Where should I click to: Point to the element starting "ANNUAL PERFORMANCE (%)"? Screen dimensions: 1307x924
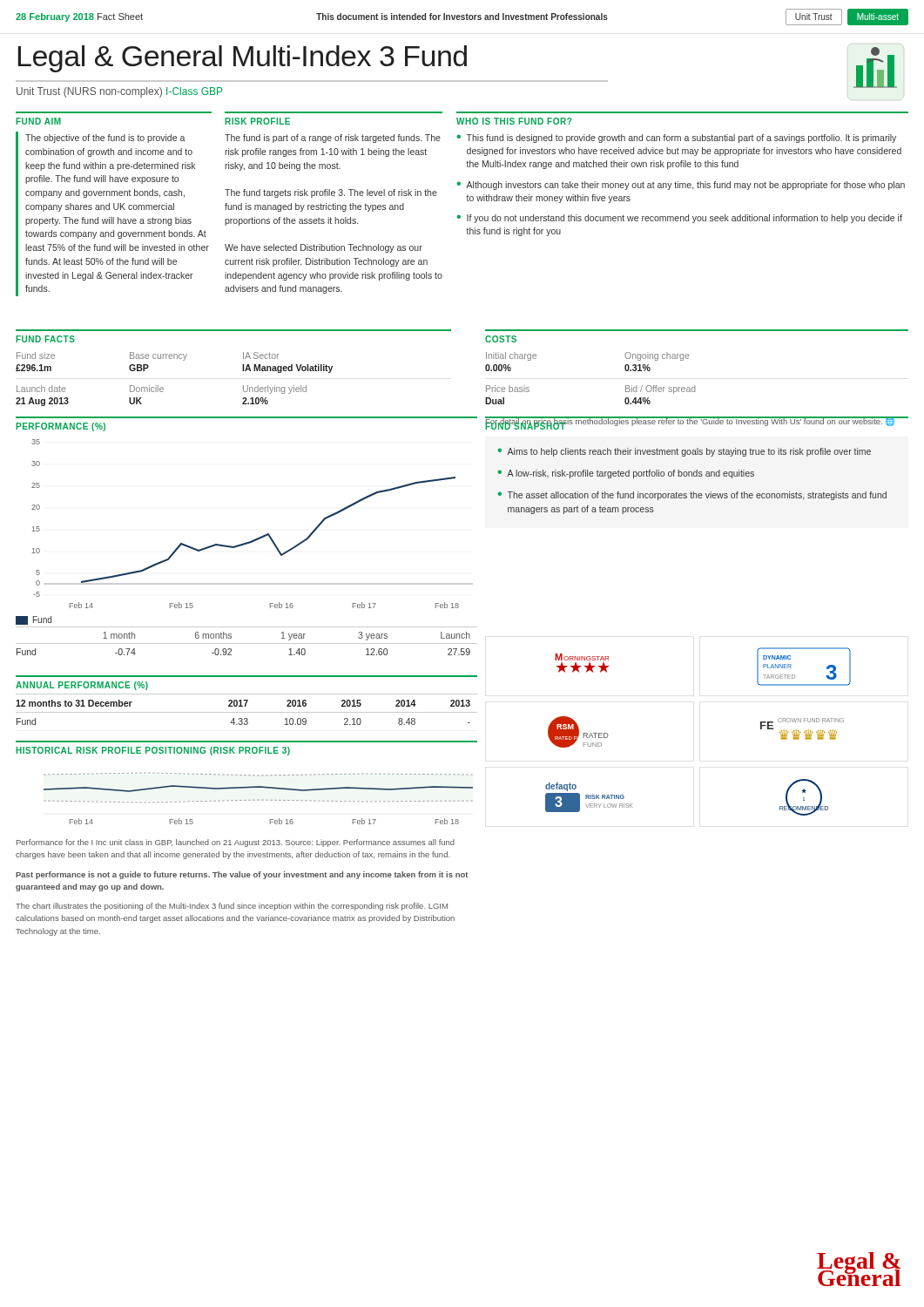[82, 685]
